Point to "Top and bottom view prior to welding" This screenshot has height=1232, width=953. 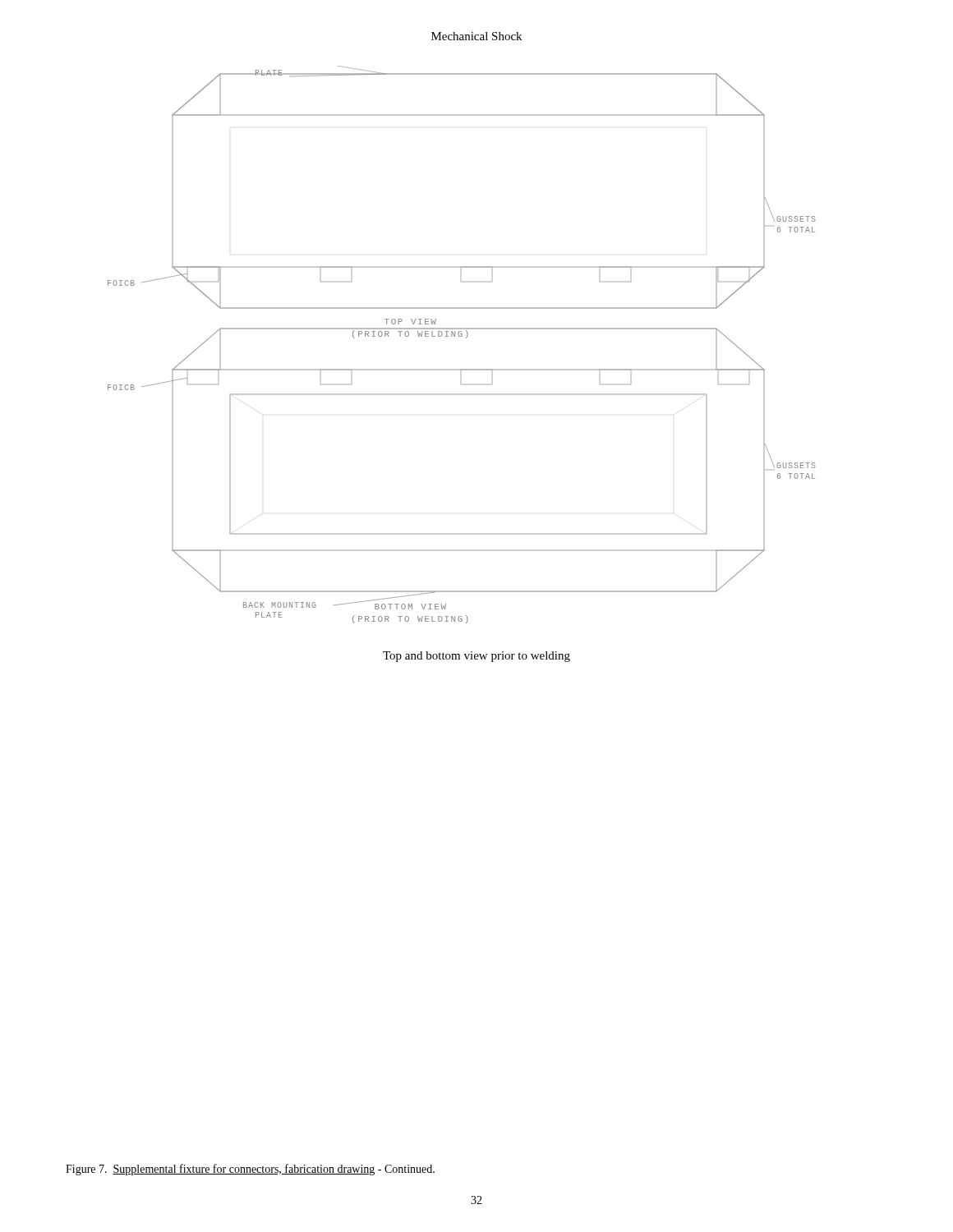[x=476, y=655]
